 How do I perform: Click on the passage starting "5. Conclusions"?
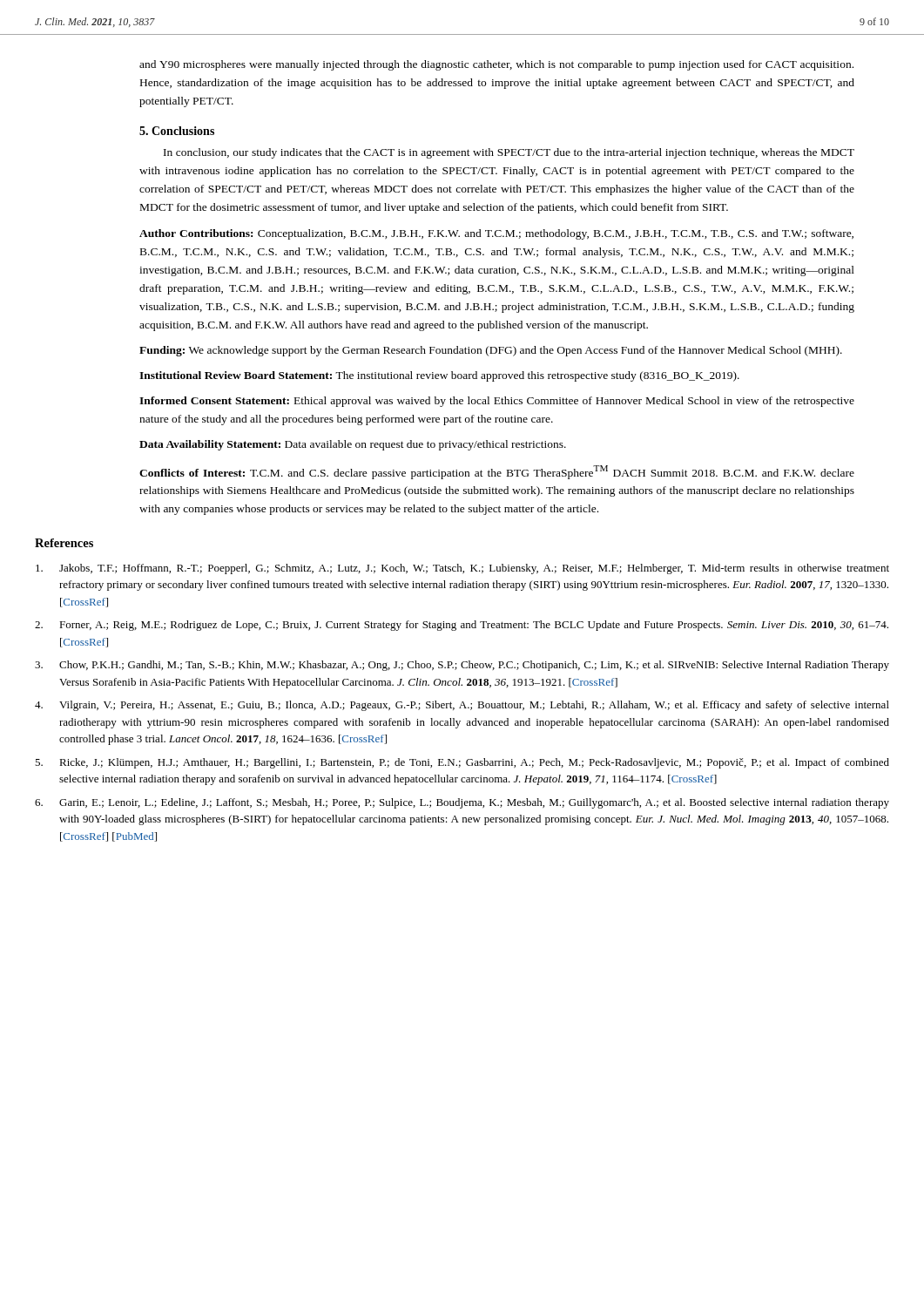tap(177, 131)
